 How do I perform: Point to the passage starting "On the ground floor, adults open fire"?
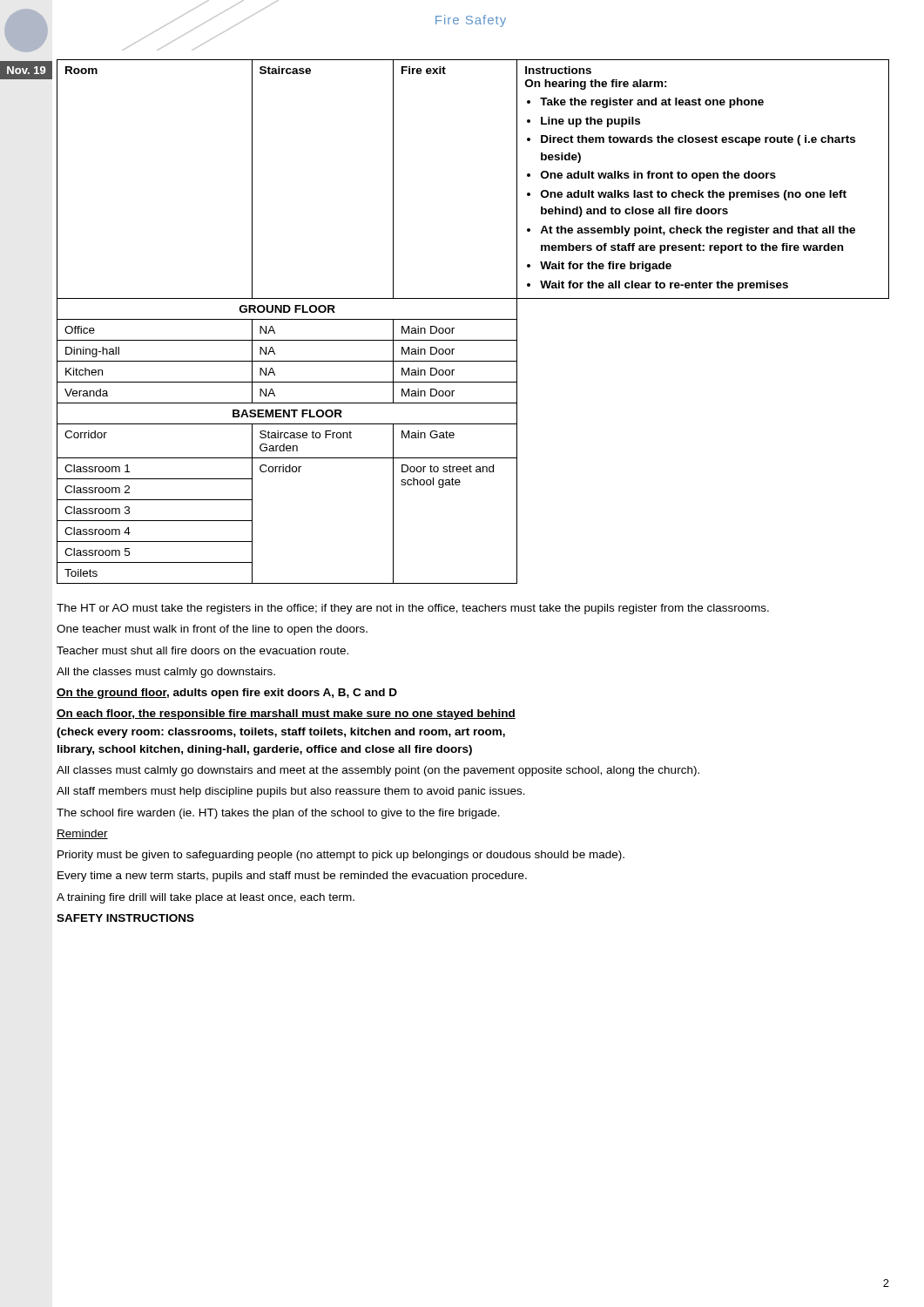click(227, 694)
